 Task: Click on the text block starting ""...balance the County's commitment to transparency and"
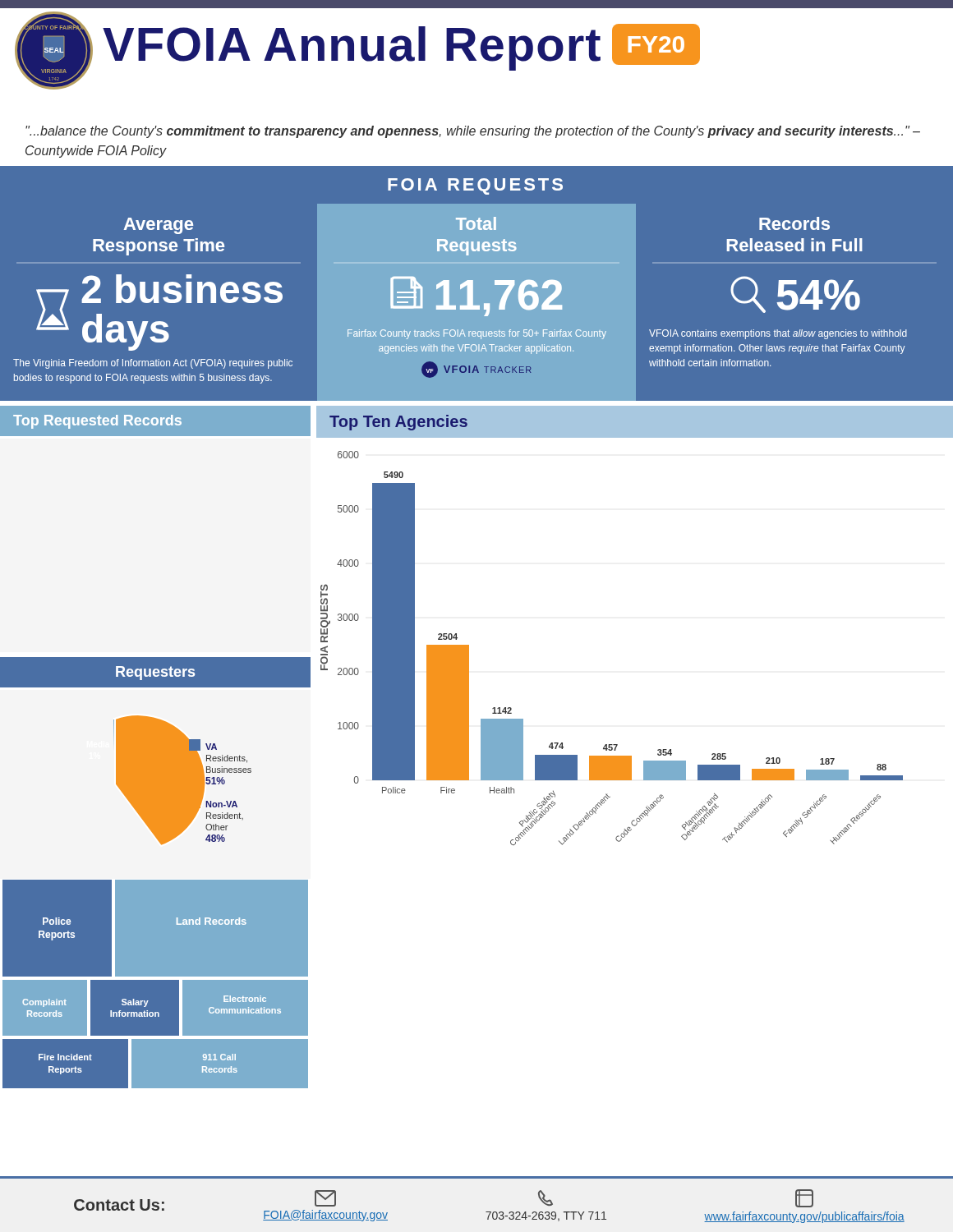[x=472, y=141]
